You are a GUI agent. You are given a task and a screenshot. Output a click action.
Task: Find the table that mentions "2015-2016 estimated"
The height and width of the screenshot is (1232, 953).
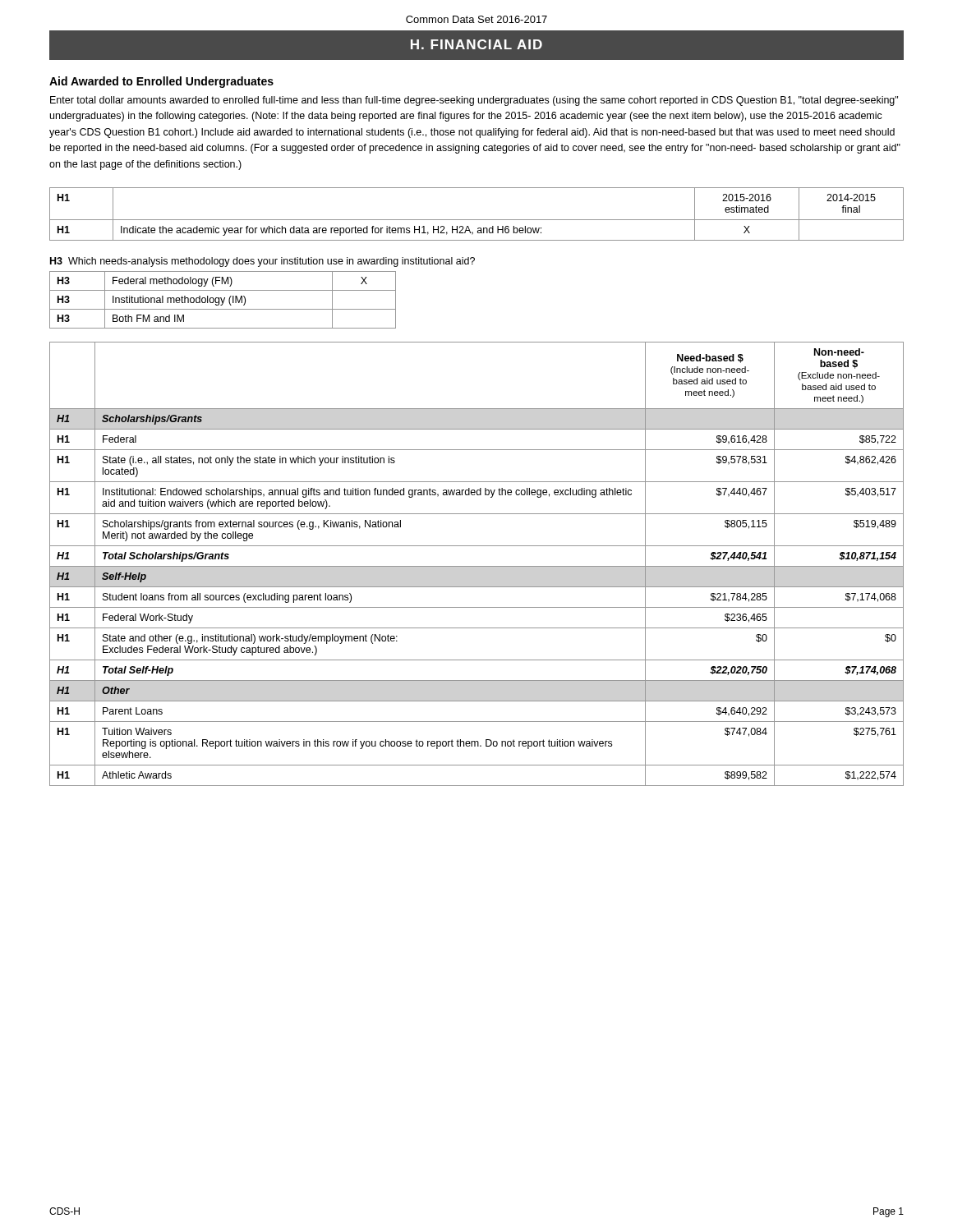pos(476,214)
